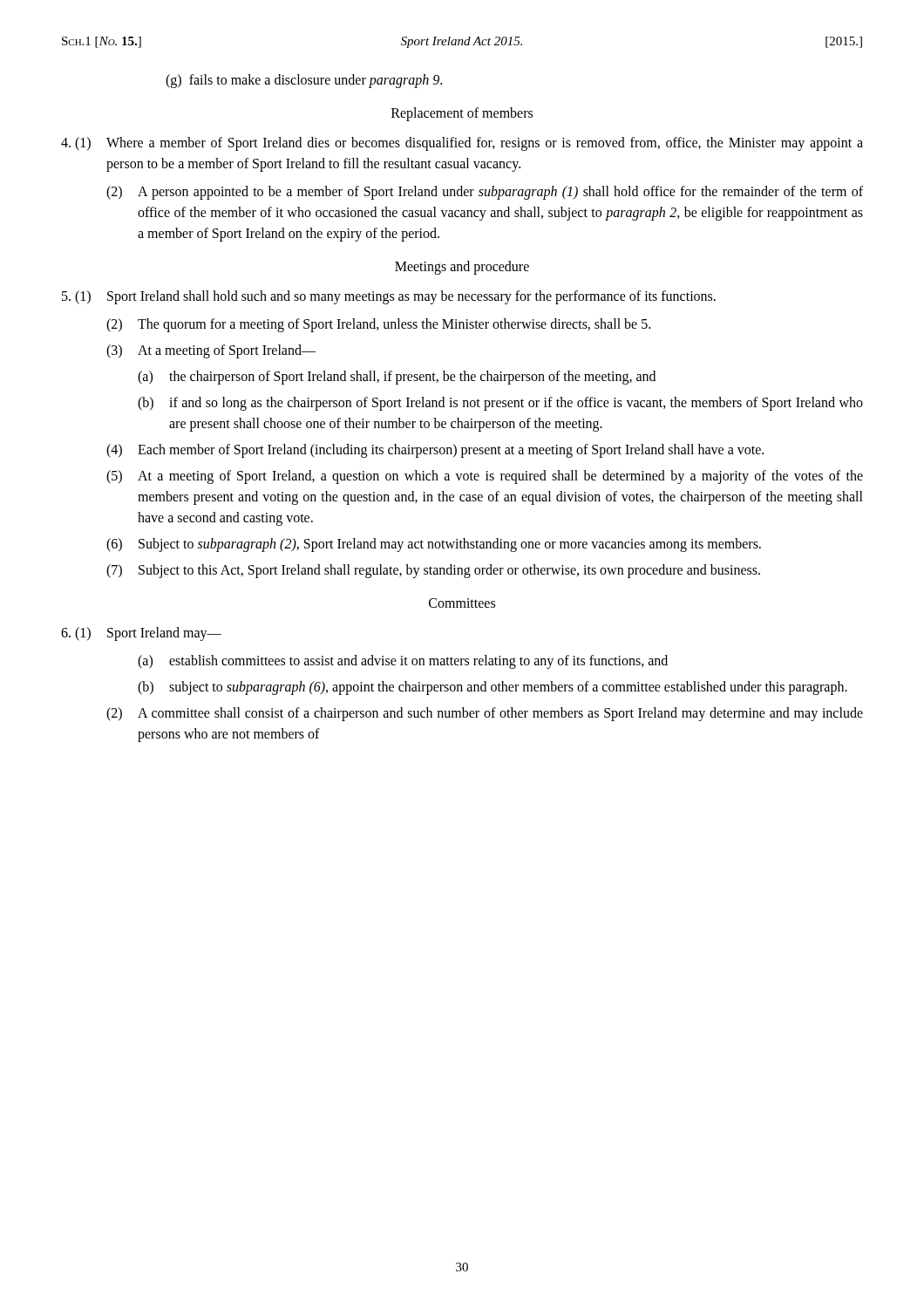
Task: Find "6. (1) Sport Ireland may—" on this page
Action: [x=141, y=634]
